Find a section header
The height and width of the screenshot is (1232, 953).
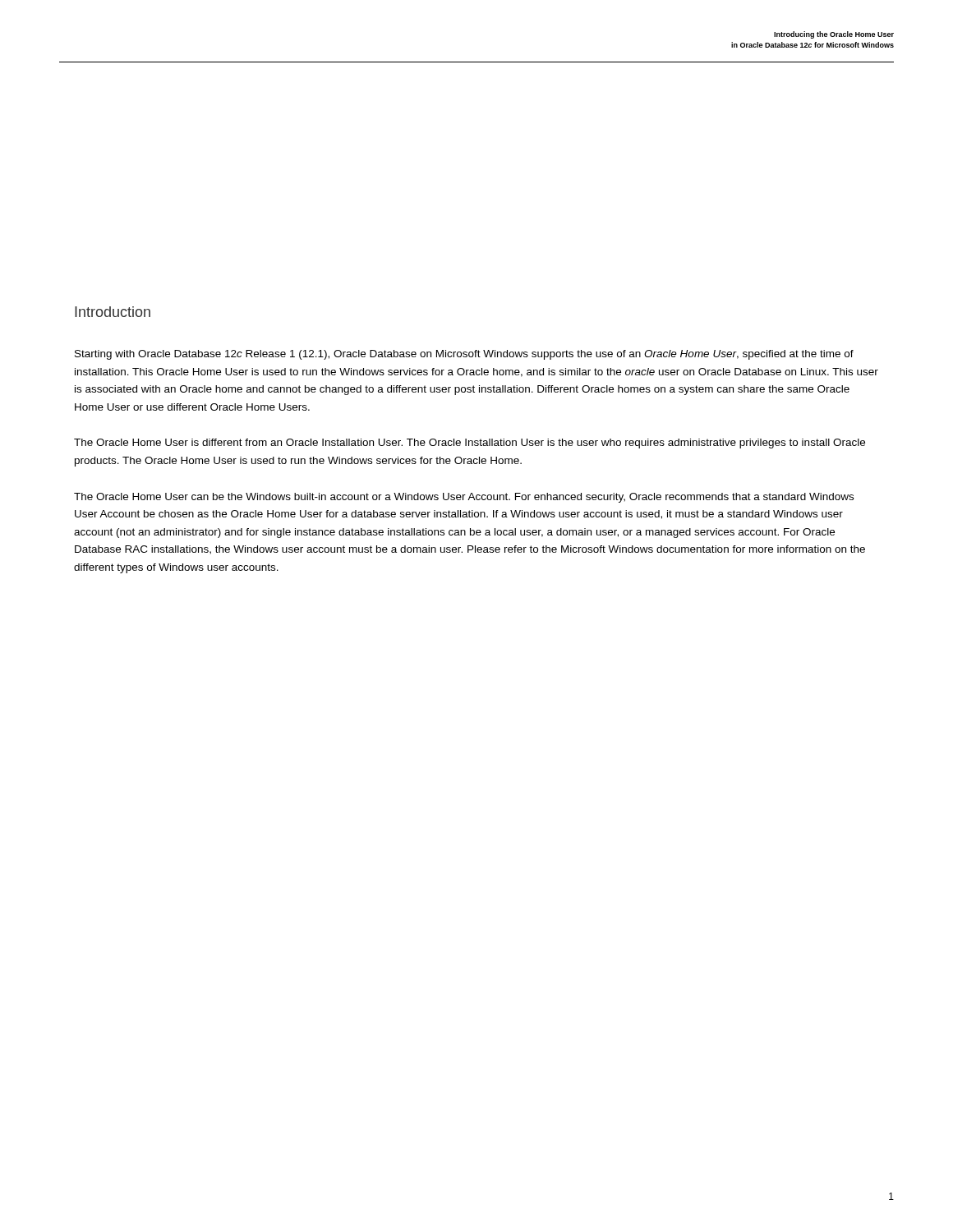pos(113,312)
